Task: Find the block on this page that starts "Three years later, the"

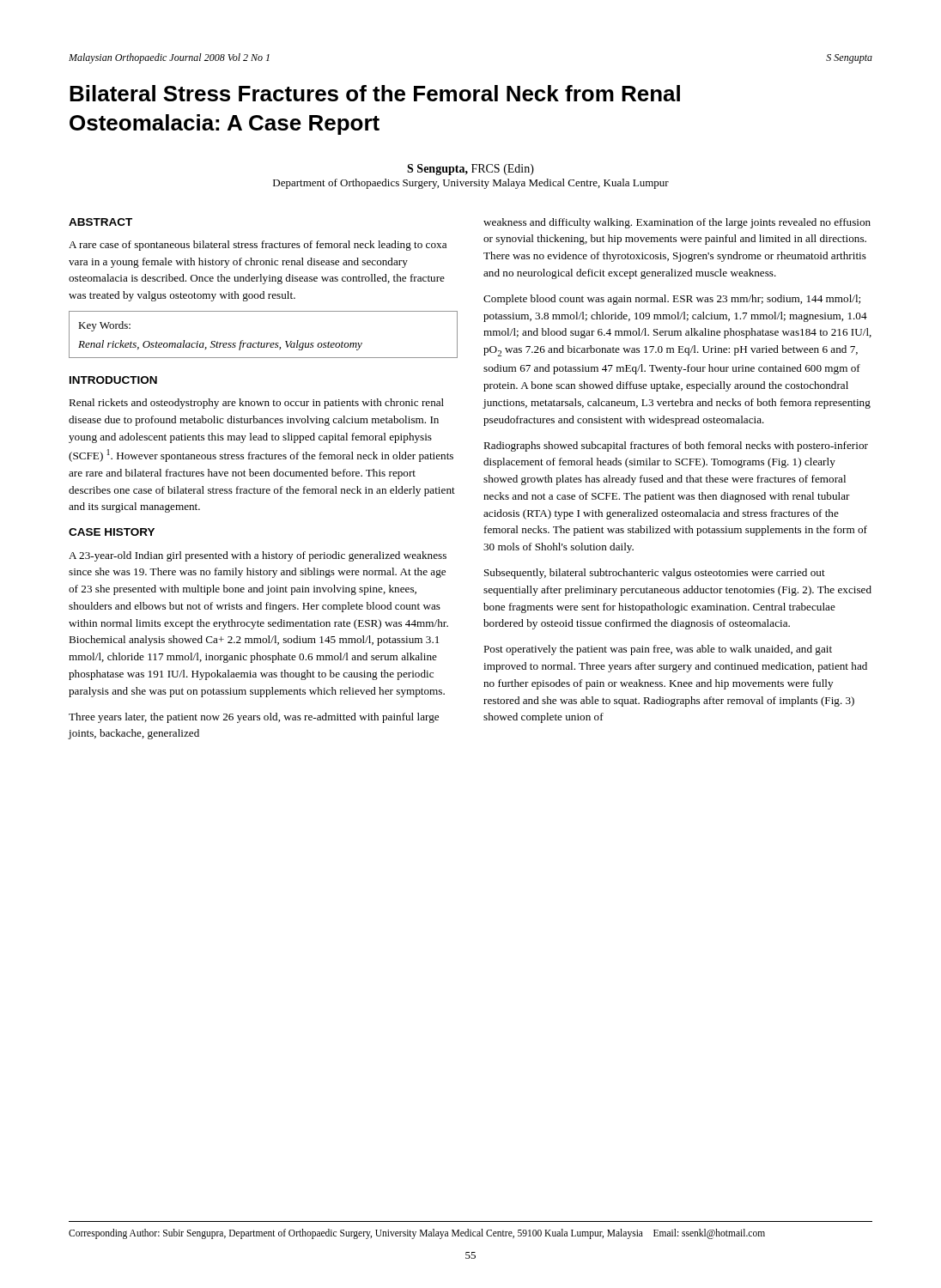Action: coord(263,725)
